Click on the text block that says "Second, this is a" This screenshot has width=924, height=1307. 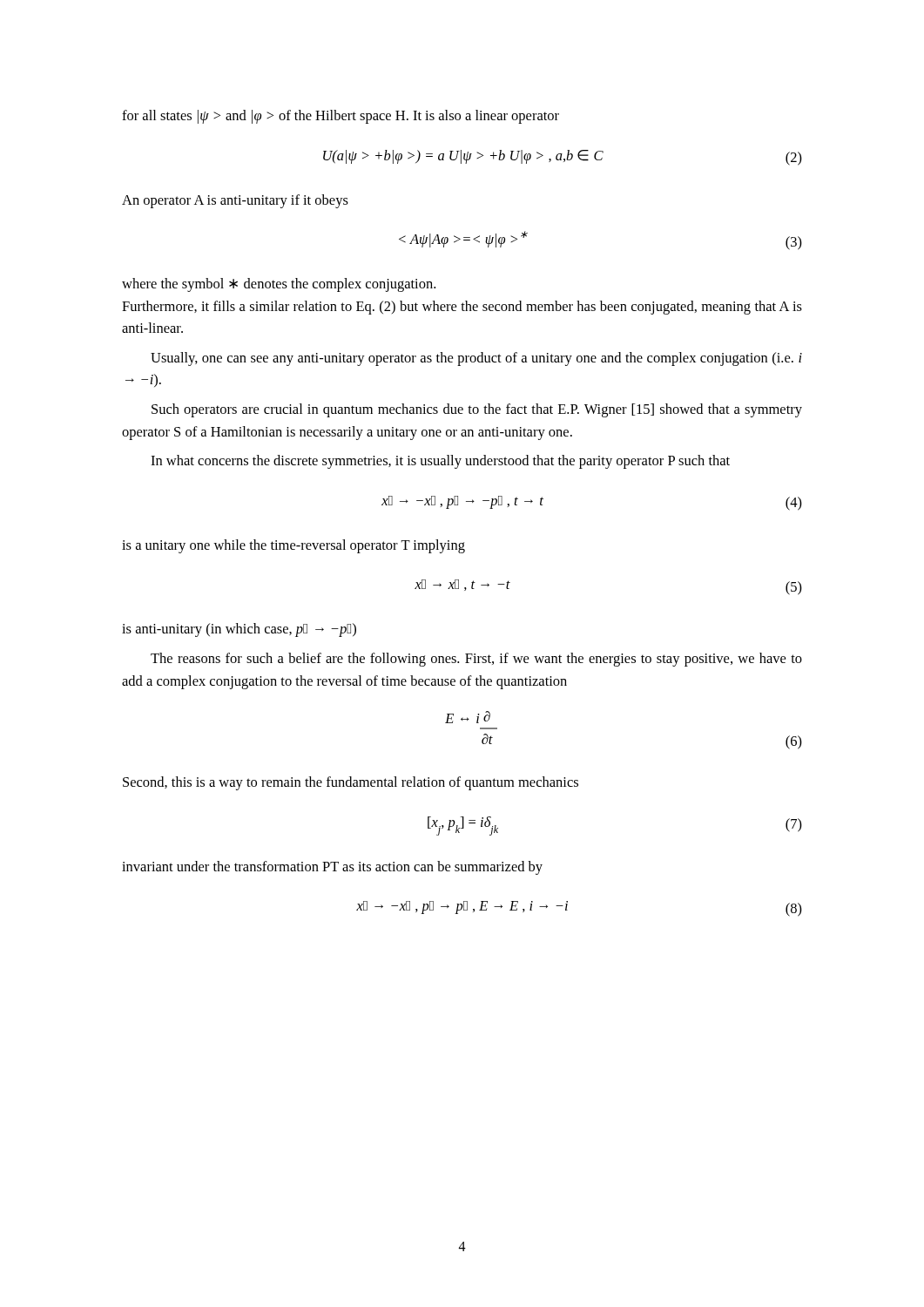[350, 782]
